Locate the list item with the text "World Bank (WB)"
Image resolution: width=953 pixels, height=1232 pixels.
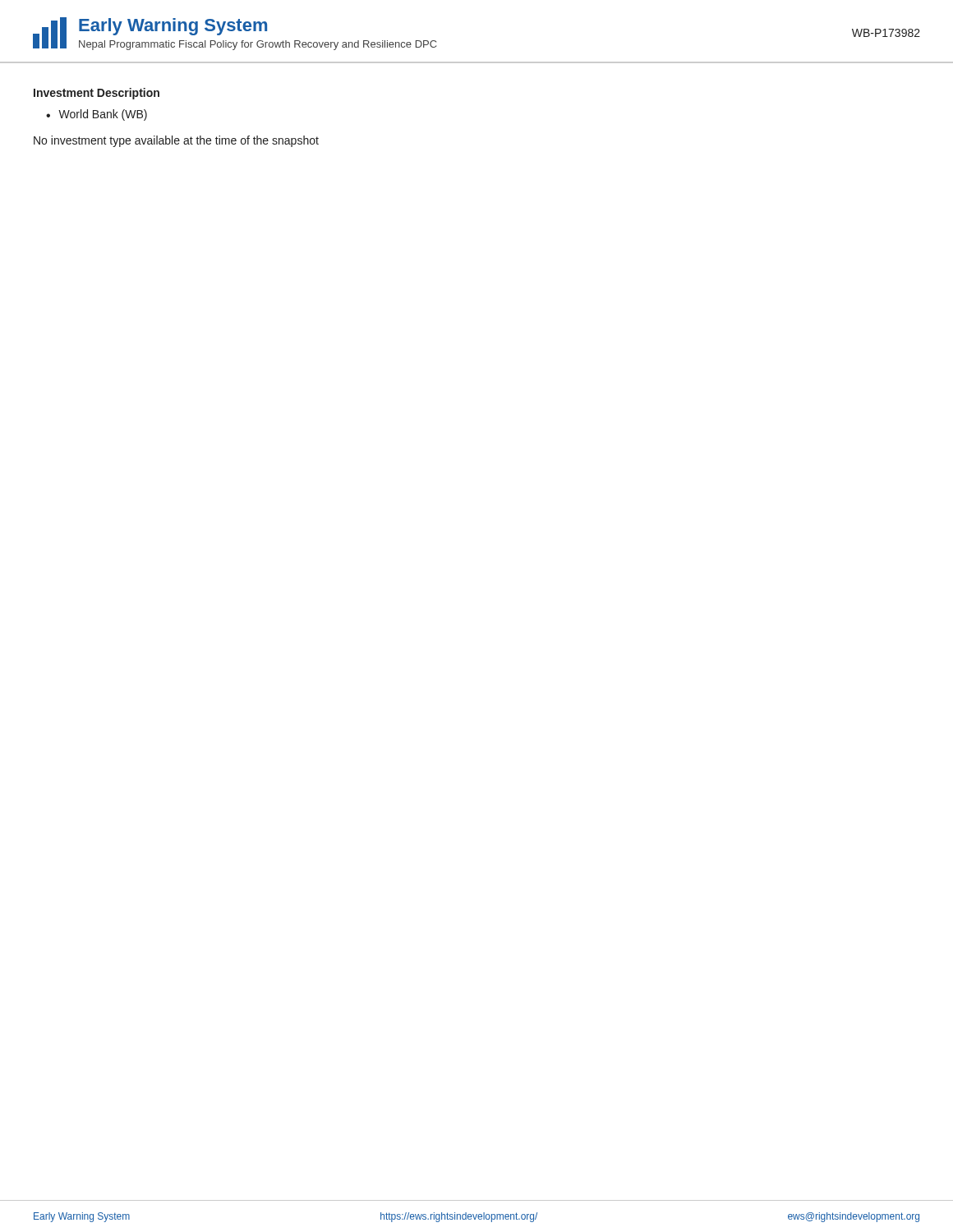coord(103,115)
